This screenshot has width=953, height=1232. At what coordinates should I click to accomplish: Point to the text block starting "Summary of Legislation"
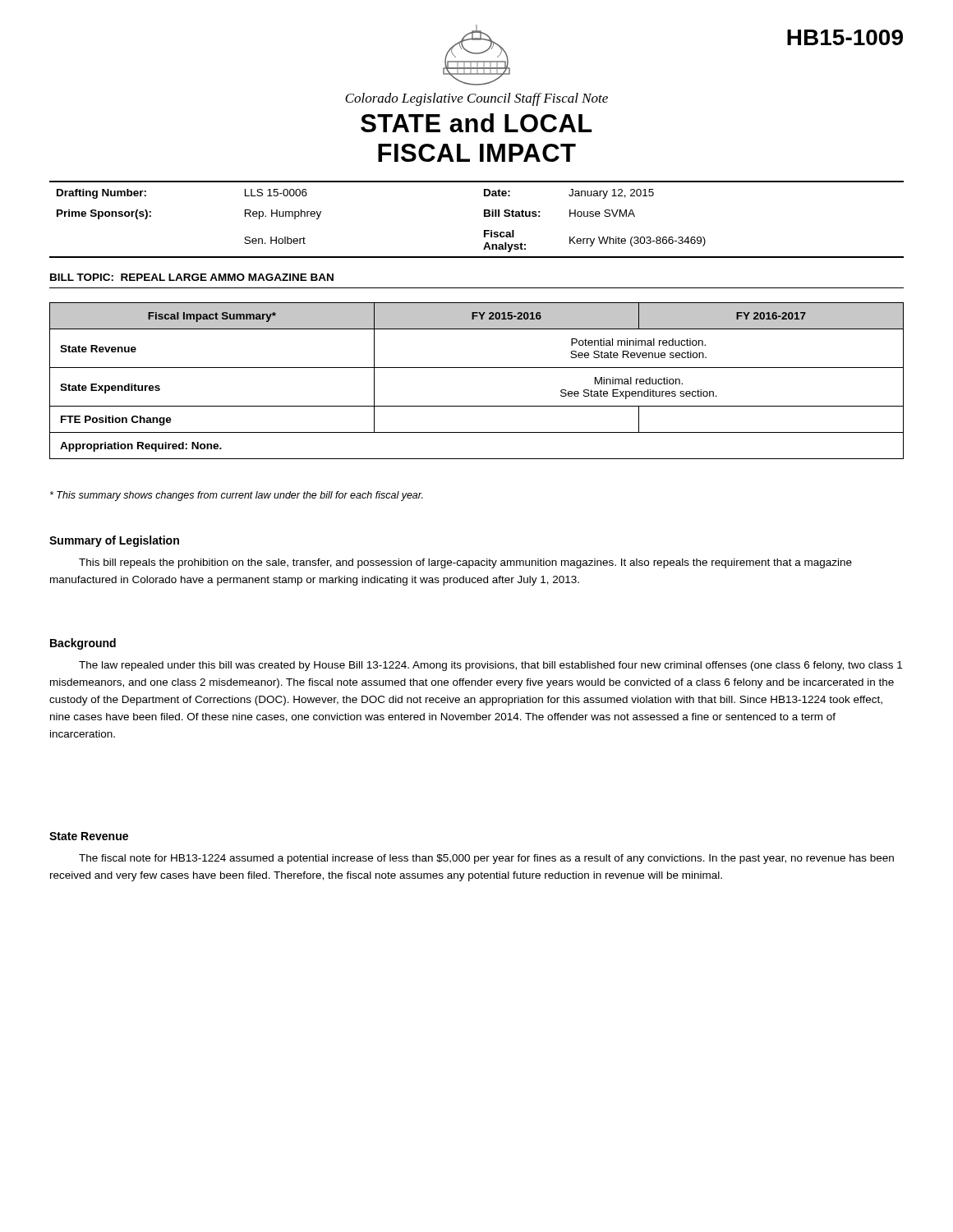114,540
